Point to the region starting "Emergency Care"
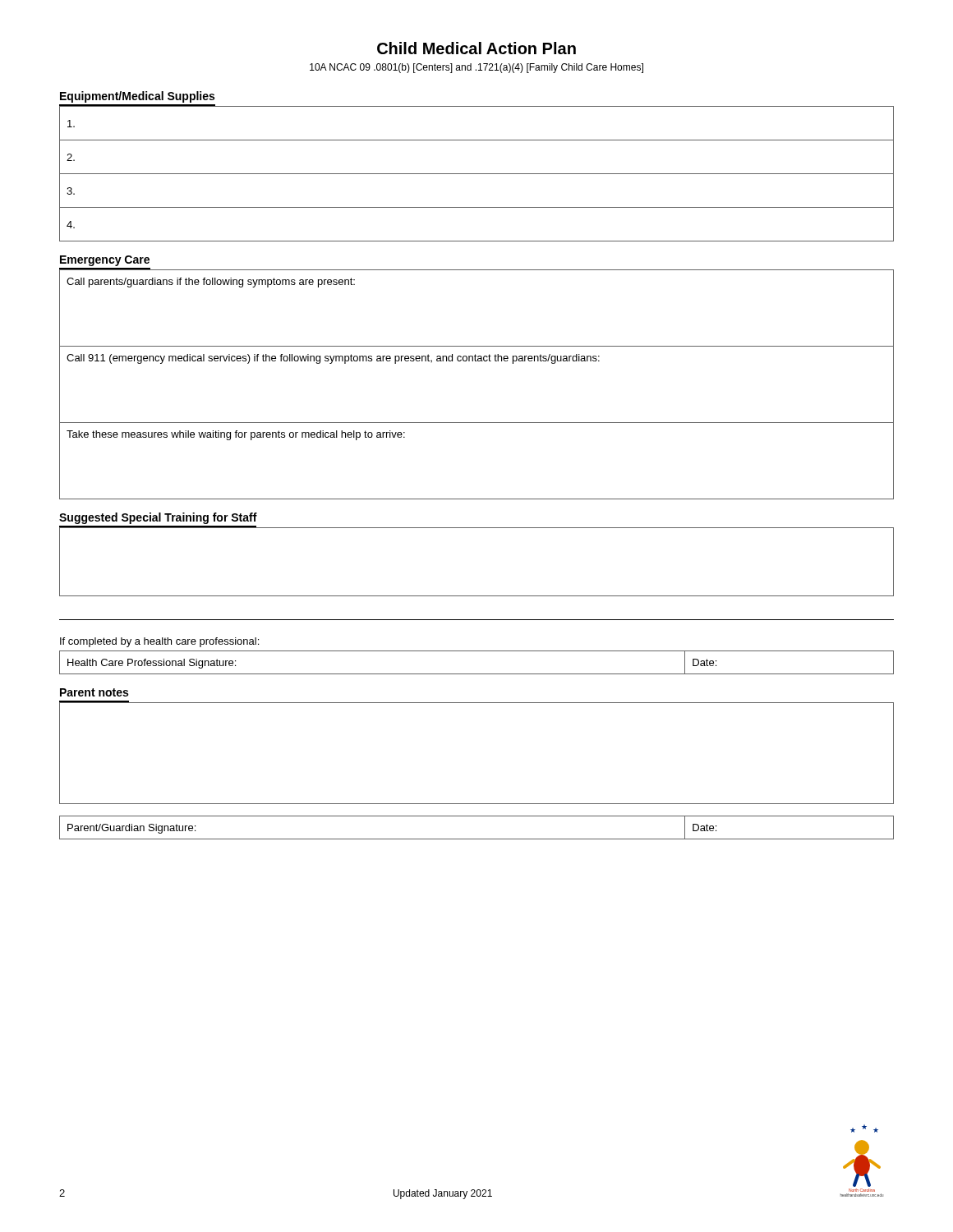 [105, 260]
